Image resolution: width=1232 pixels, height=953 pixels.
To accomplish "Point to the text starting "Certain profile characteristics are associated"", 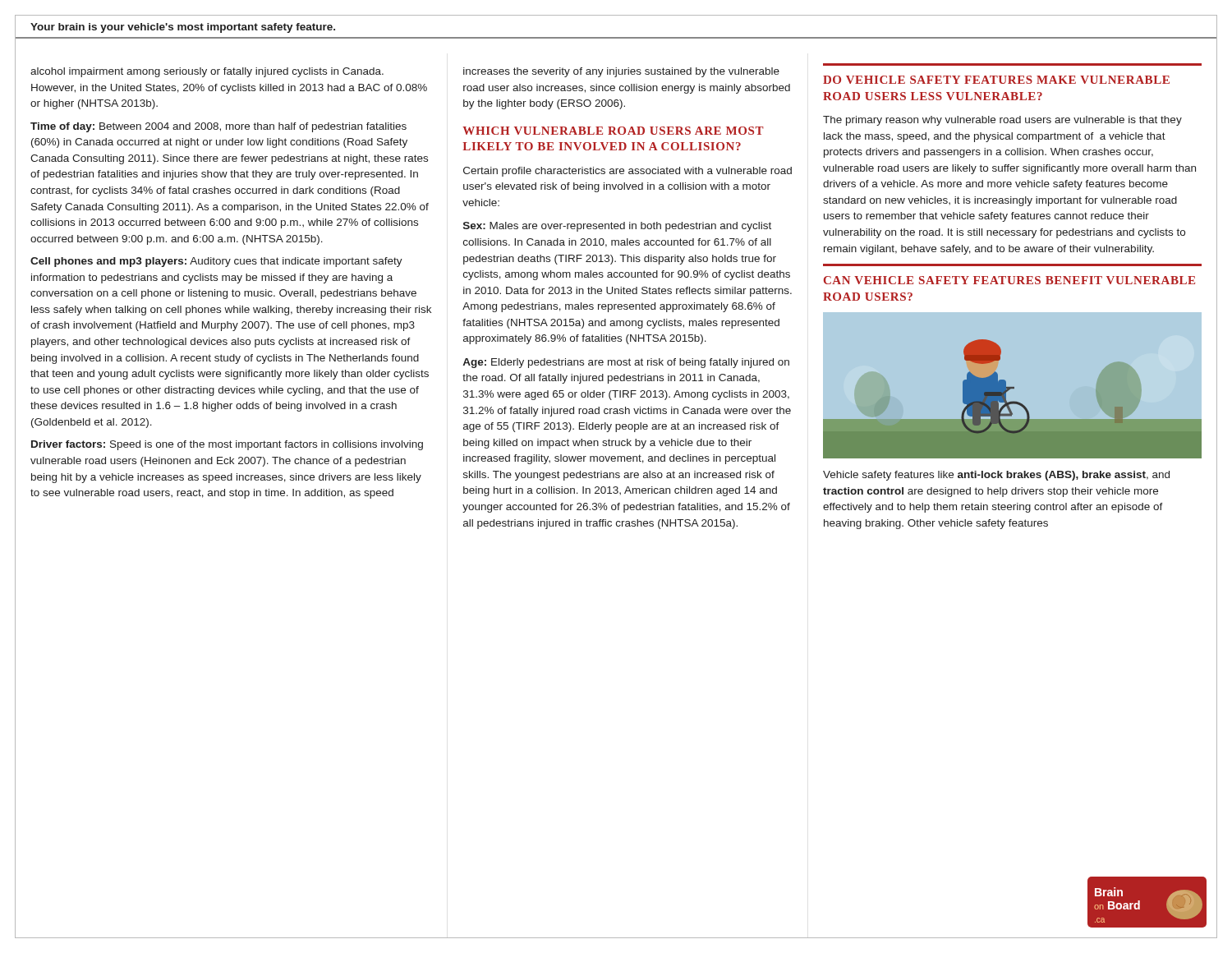I will (628, 186).
